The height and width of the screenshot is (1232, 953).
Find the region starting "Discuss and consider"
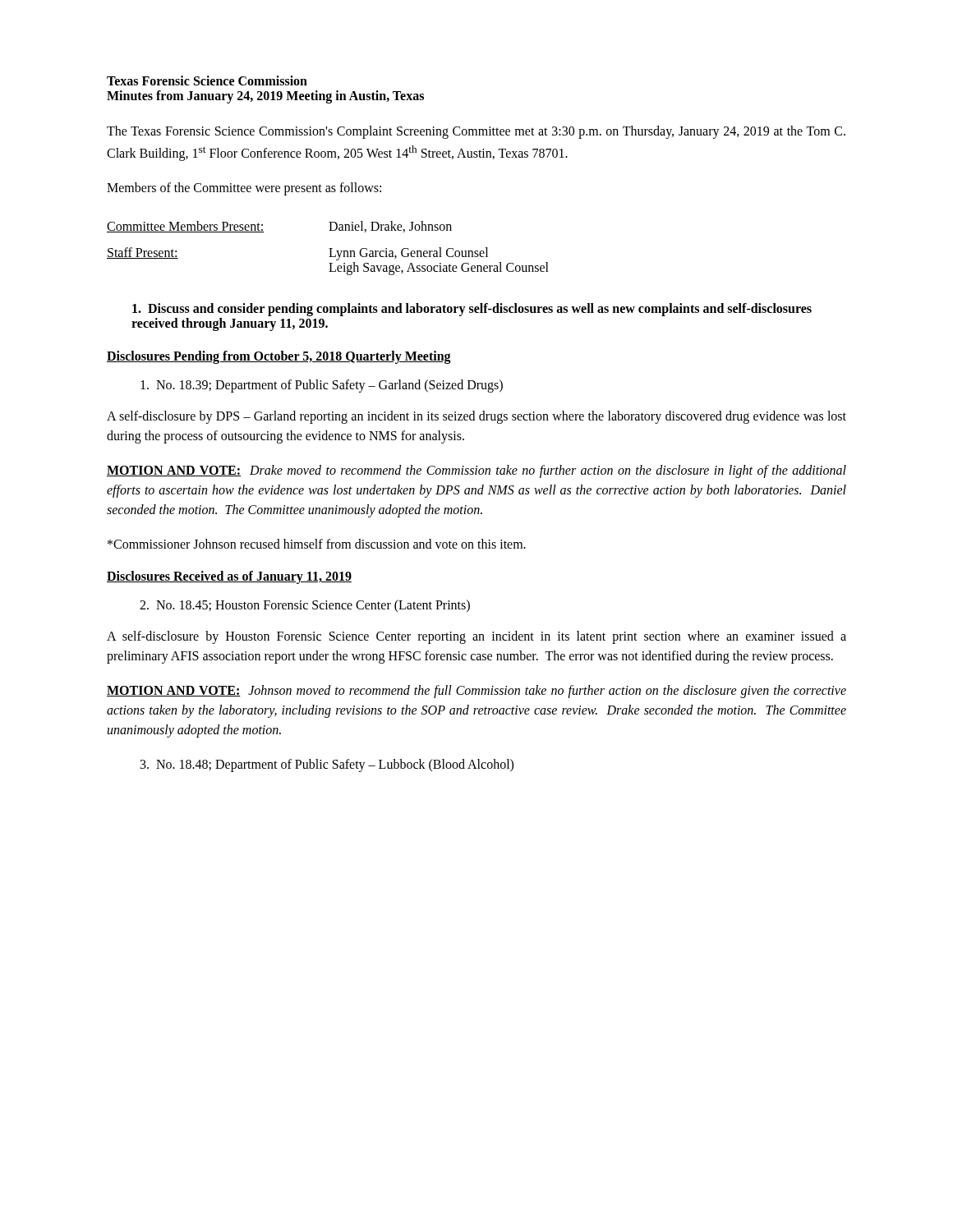pyautogui.click(x=472, y=316)
